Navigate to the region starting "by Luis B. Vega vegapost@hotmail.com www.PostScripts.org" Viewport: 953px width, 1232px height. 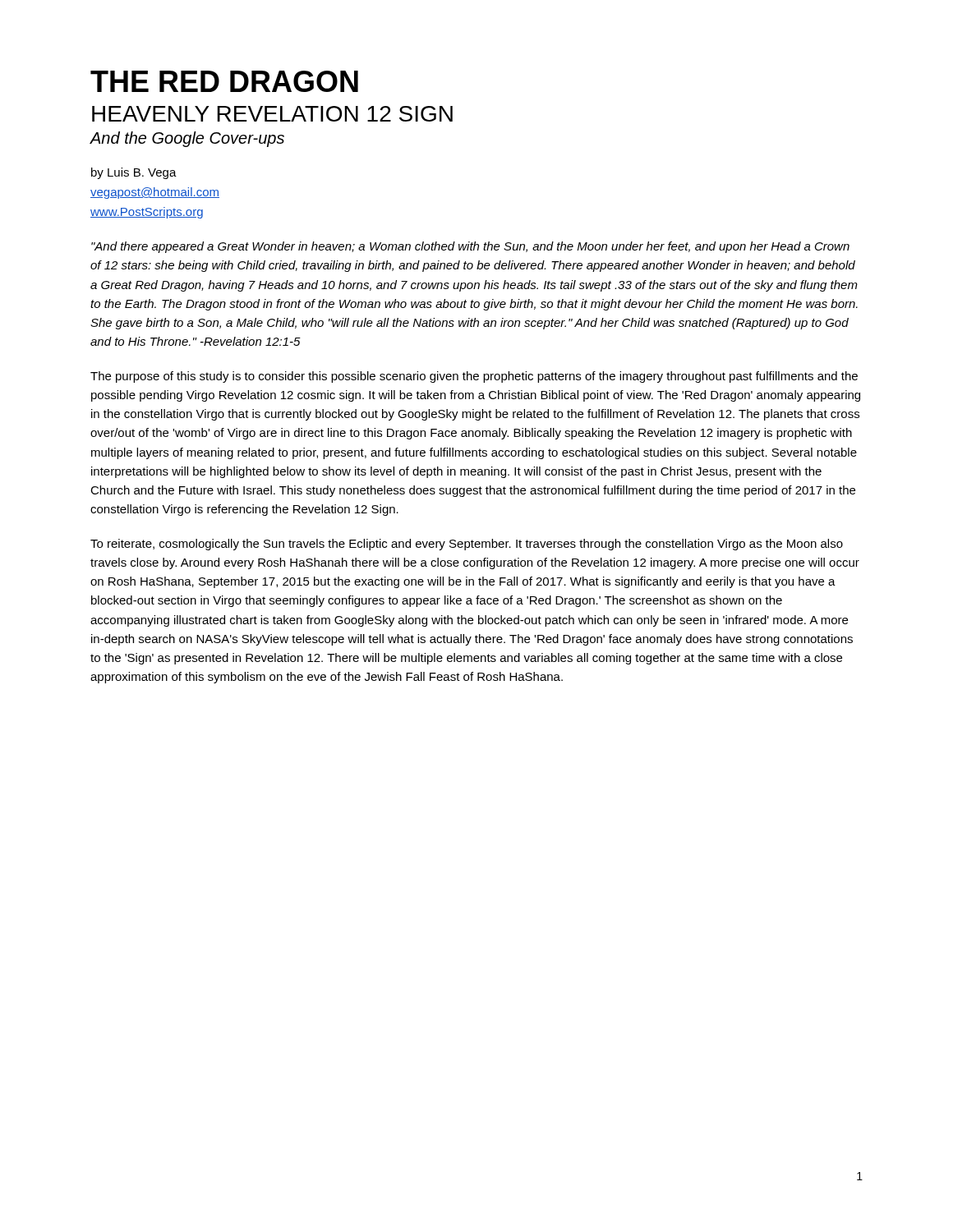click(155, 192)
